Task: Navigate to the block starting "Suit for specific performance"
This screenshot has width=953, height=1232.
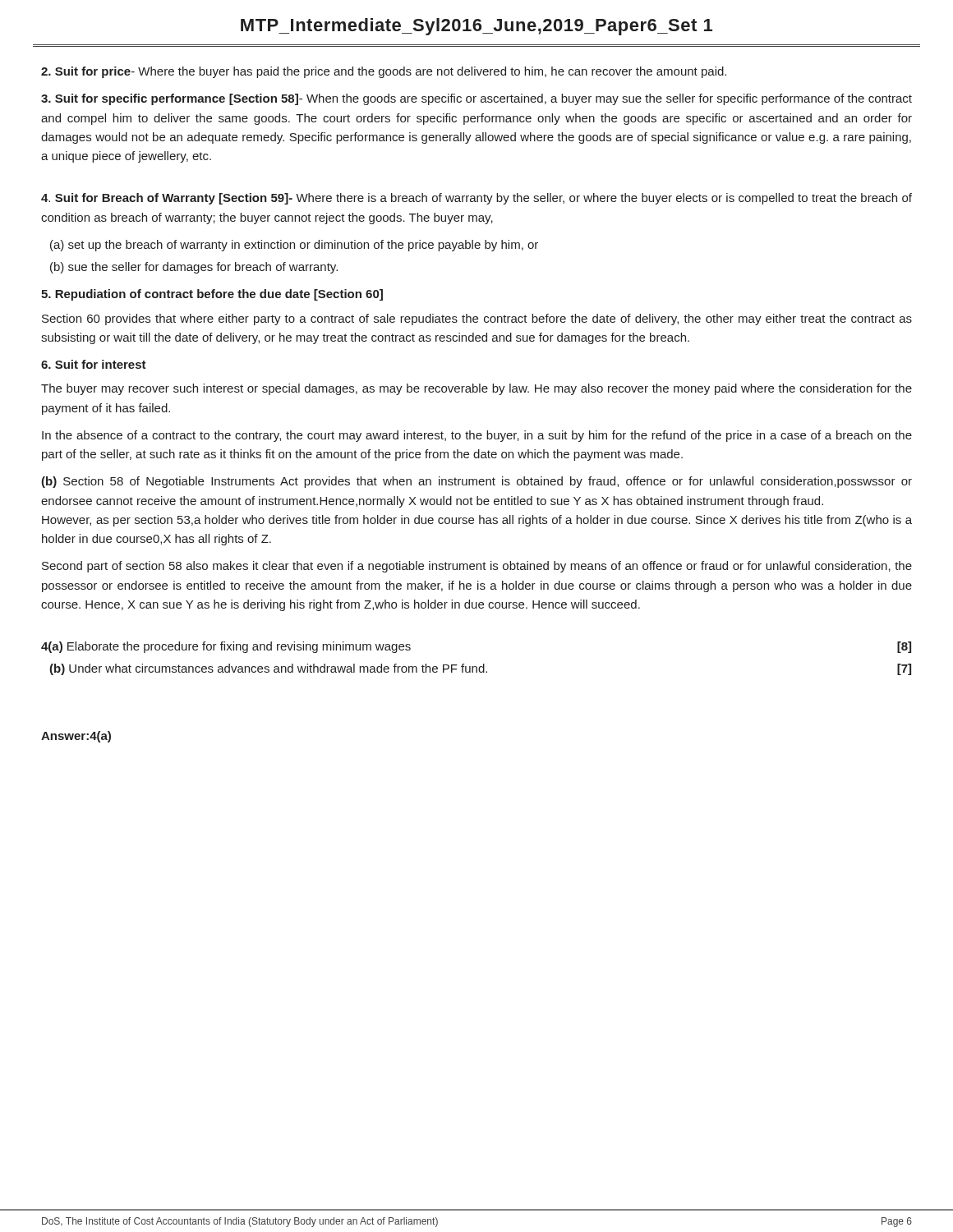Action: (x=476, y=127)
